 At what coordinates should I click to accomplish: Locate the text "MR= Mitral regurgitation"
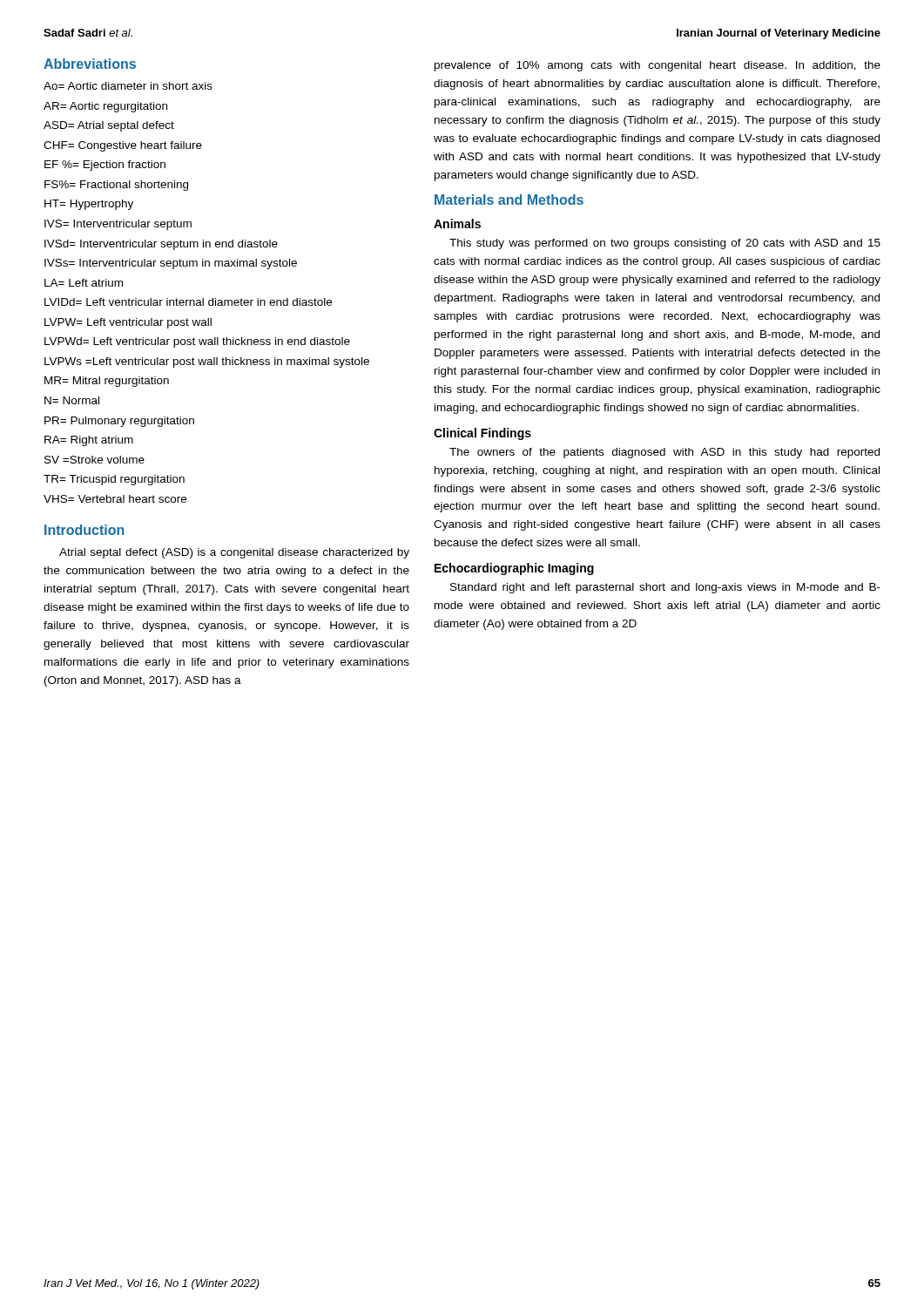click(106, 381)
